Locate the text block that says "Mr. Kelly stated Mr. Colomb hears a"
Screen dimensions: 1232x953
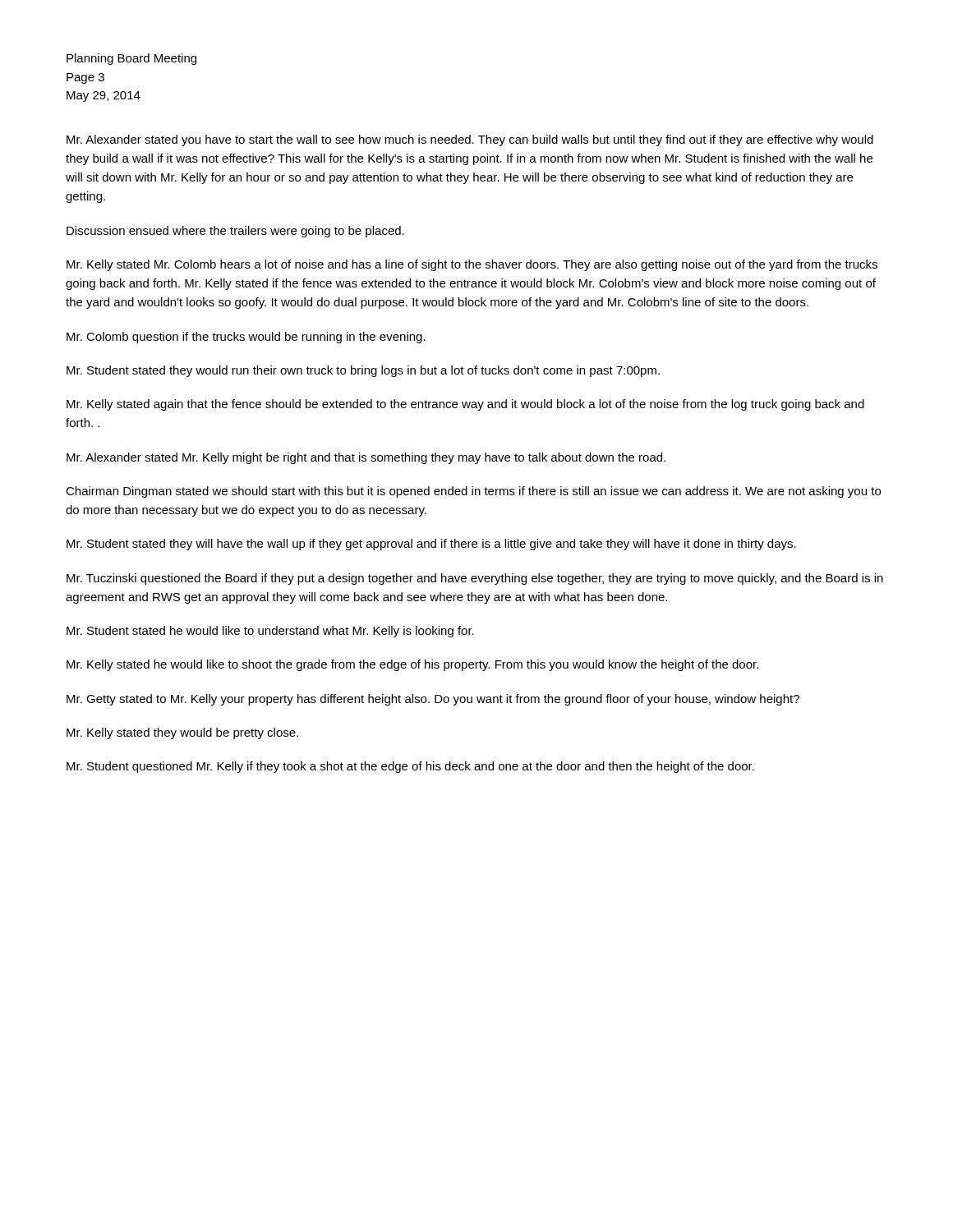coord(472,283)
